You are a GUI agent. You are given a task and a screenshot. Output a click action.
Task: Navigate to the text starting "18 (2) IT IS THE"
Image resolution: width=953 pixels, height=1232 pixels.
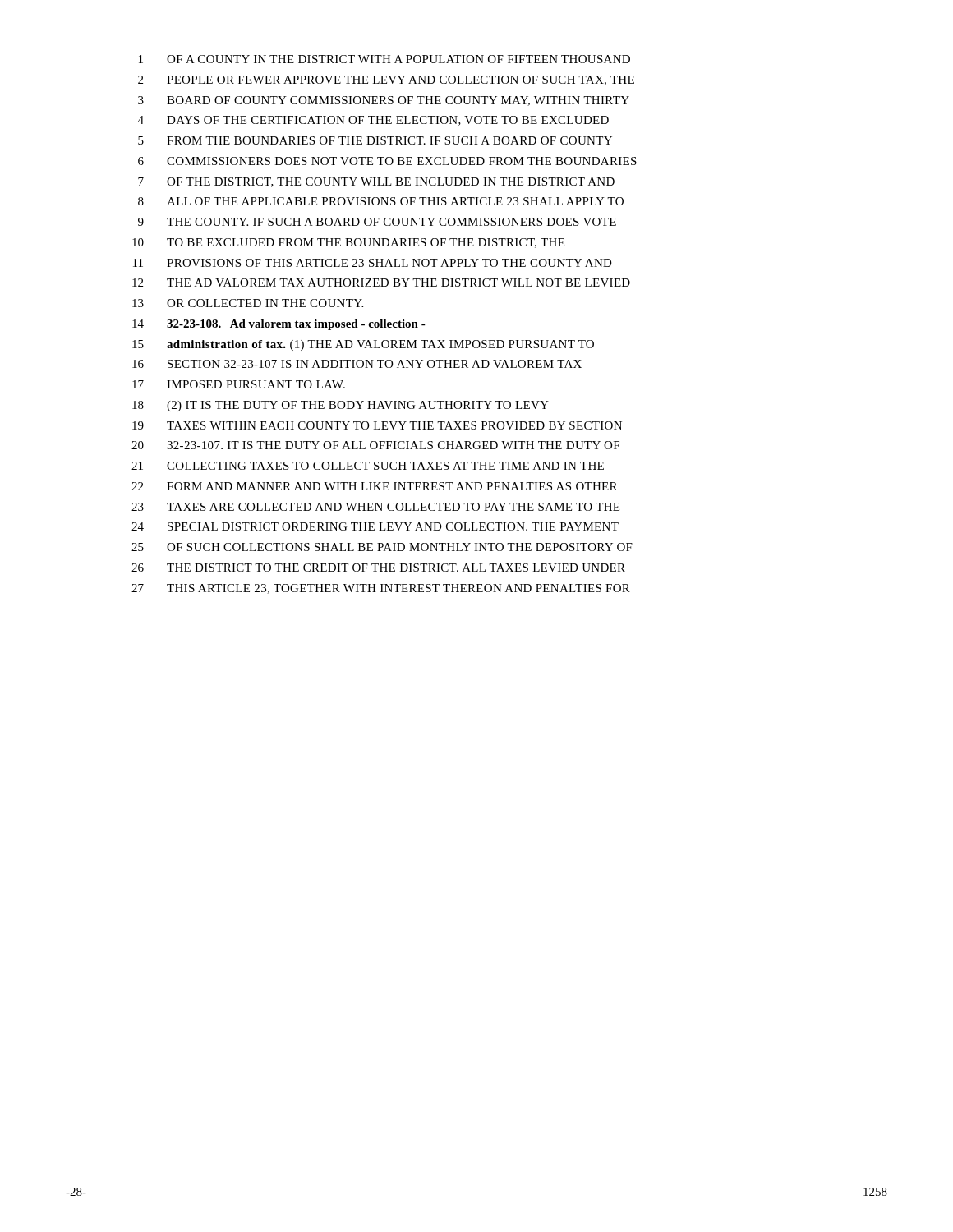point(497,405)
